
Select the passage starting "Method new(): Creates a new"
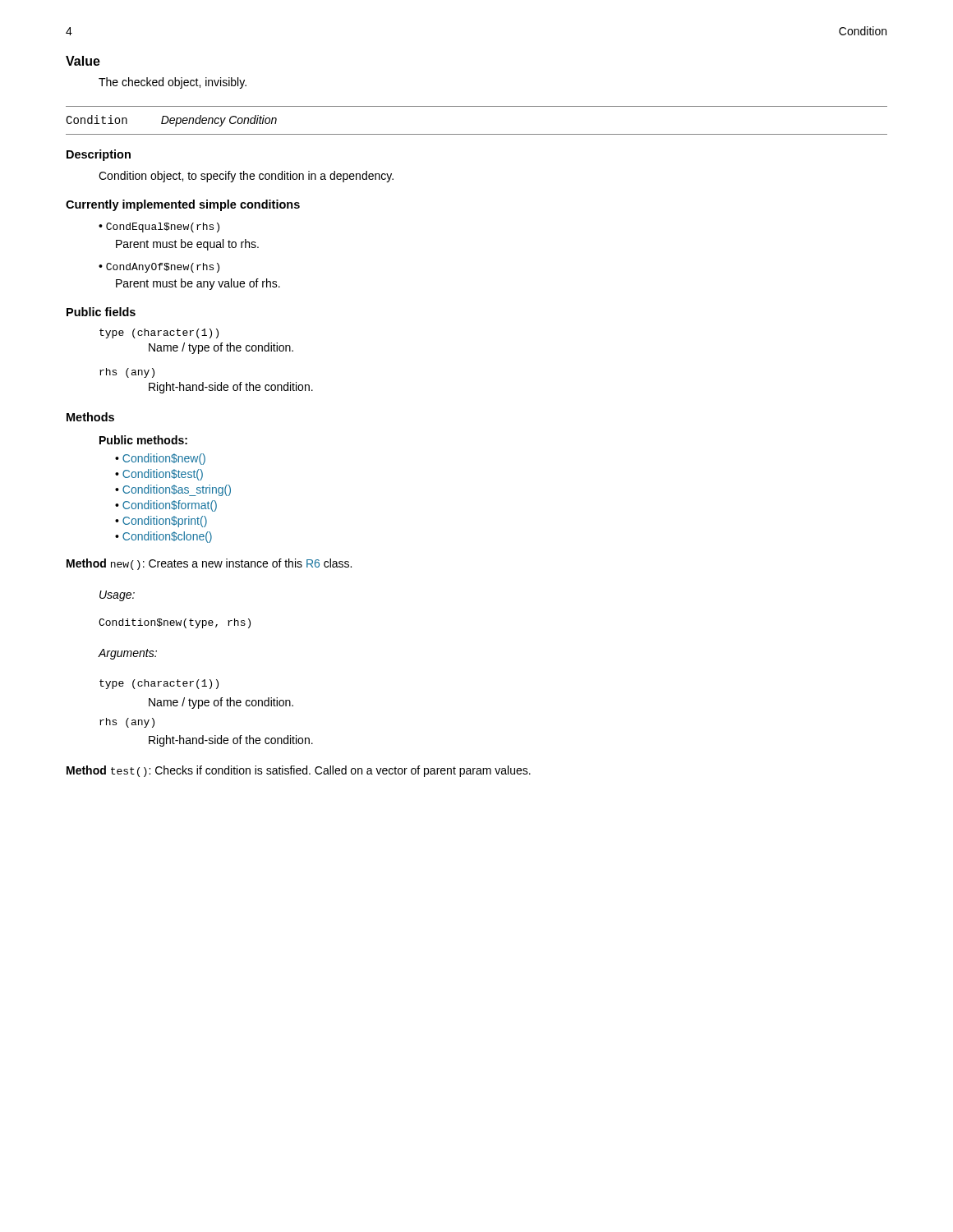point(209,564)
